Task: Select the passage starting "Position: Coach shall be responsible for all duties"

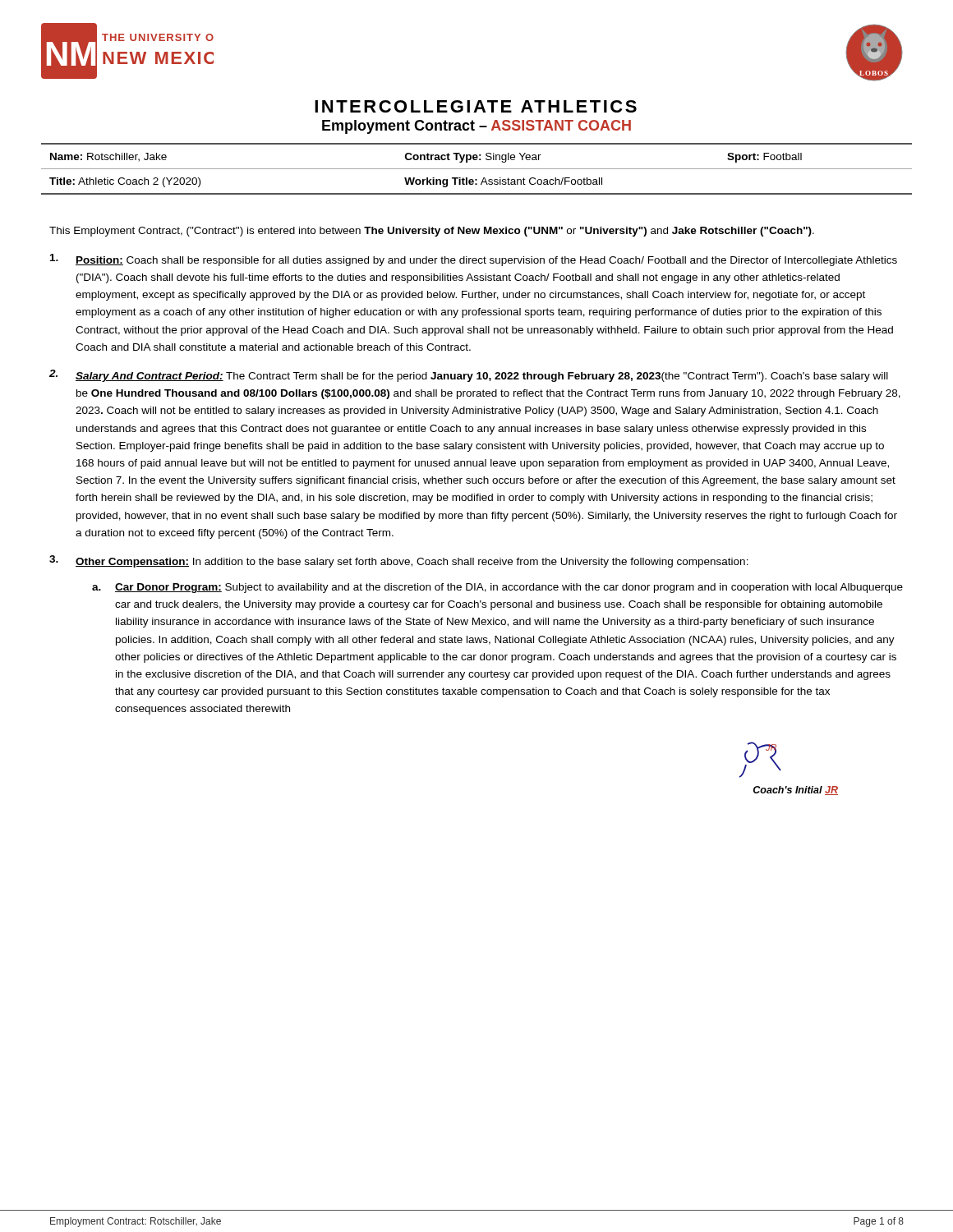Action: pos(476,303)
